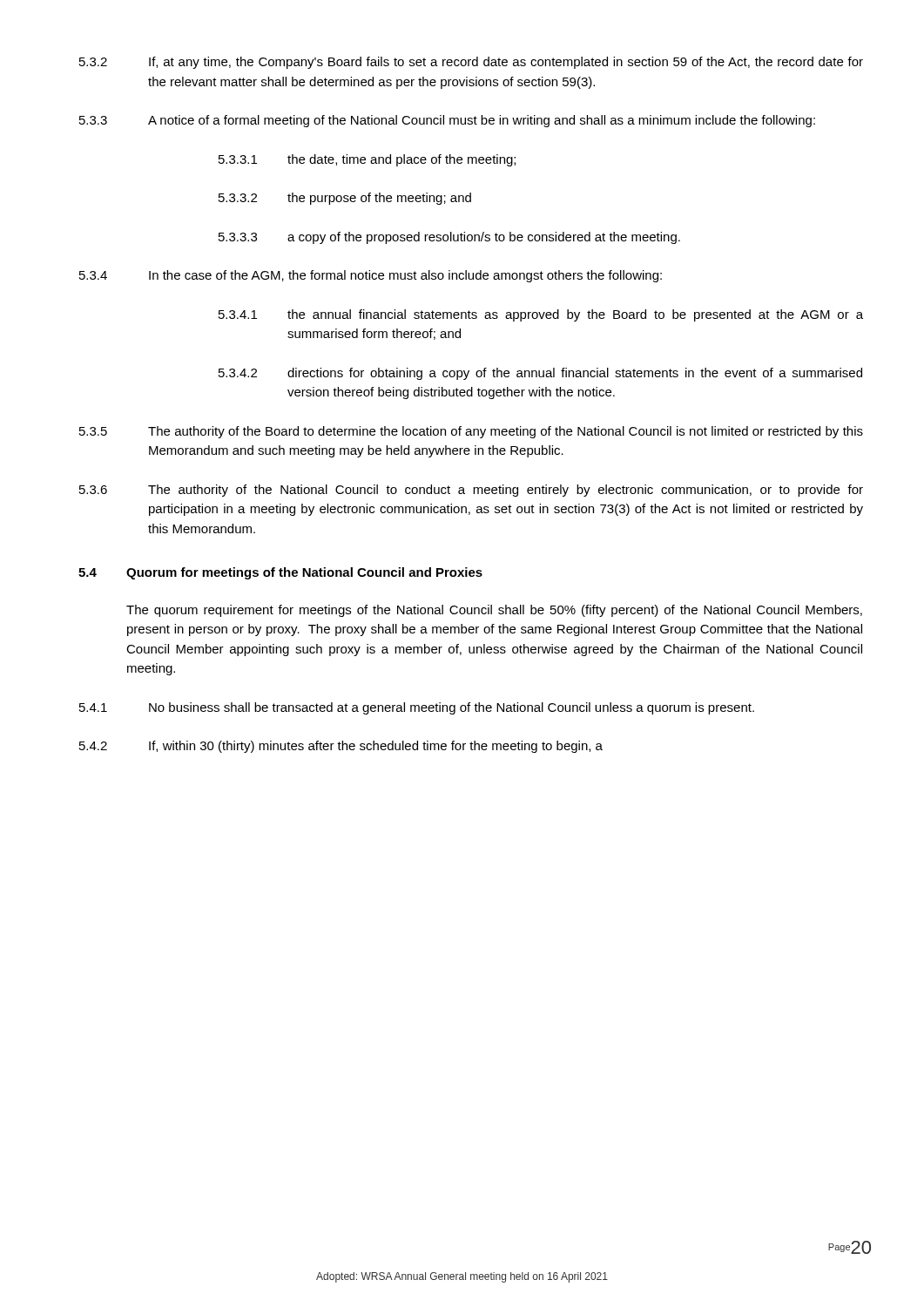924x1307 pixels.
Task: Locate the text starting "5.3.6 The authority of the National Council"
Action: tap(471, 509)
